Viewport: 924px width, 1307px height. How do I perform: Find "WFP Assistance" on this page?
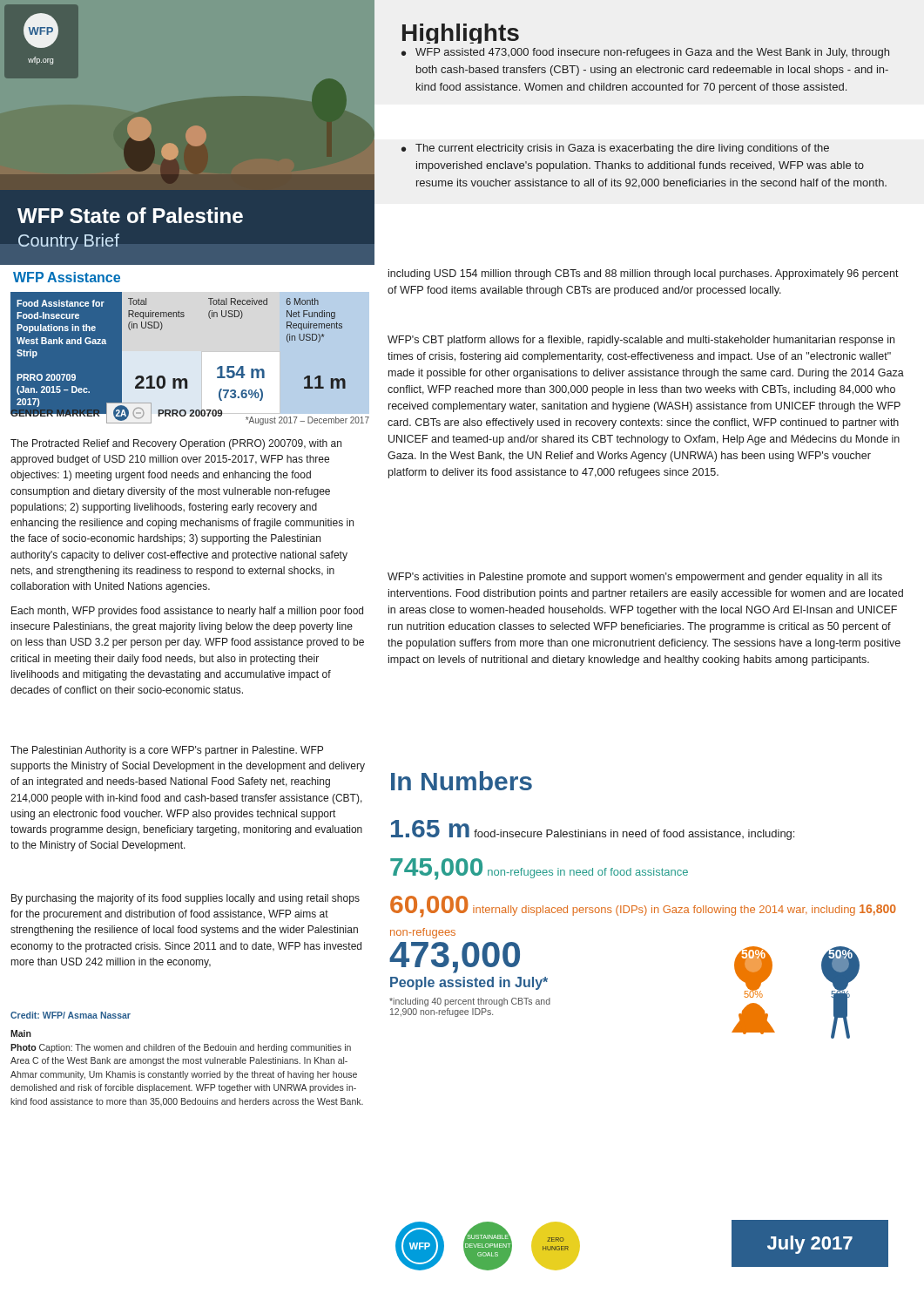pos(67,278)
